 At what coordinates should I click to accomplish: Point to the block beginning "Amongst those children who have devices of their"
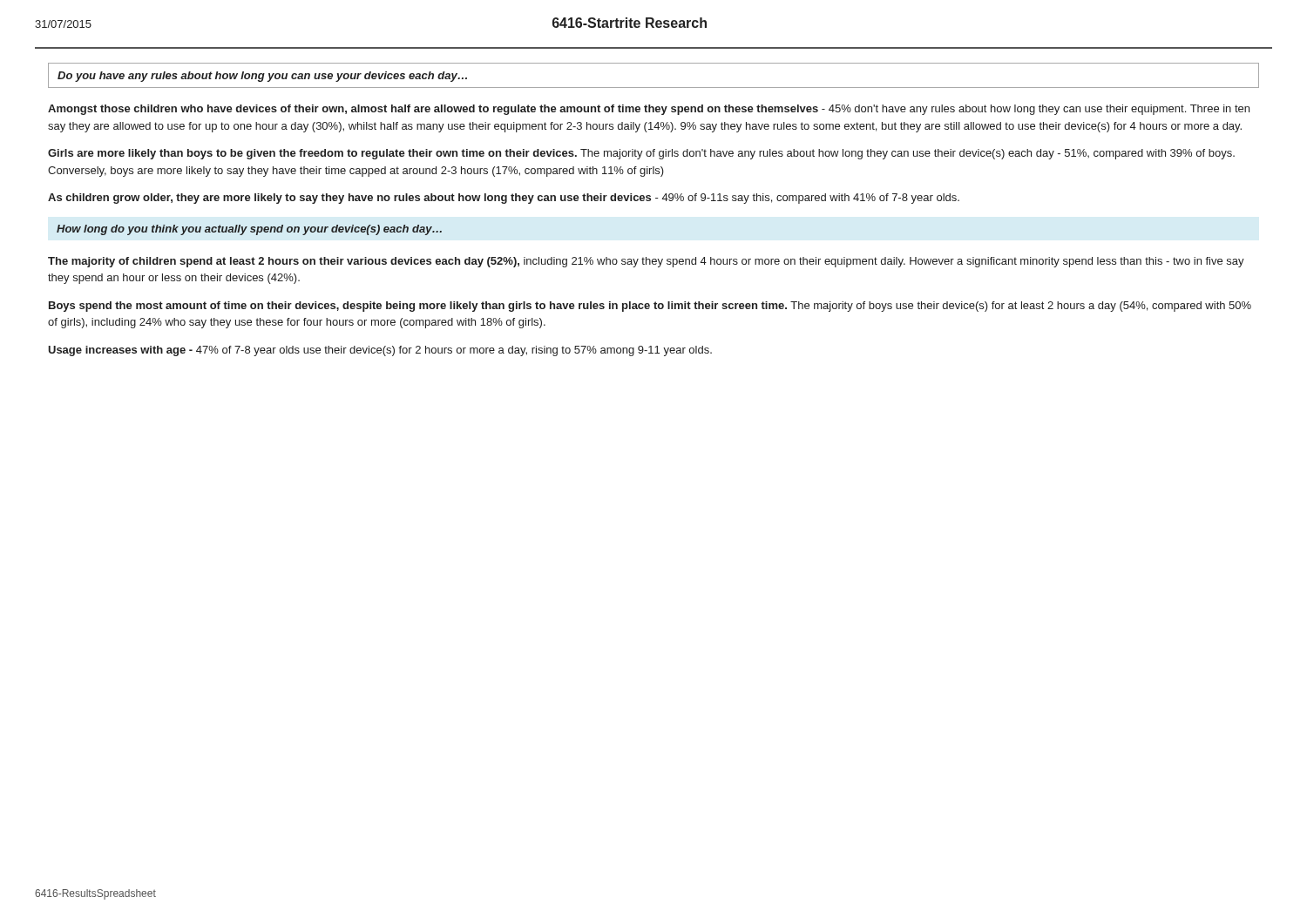pyautogui.click(x=649, y=117)
